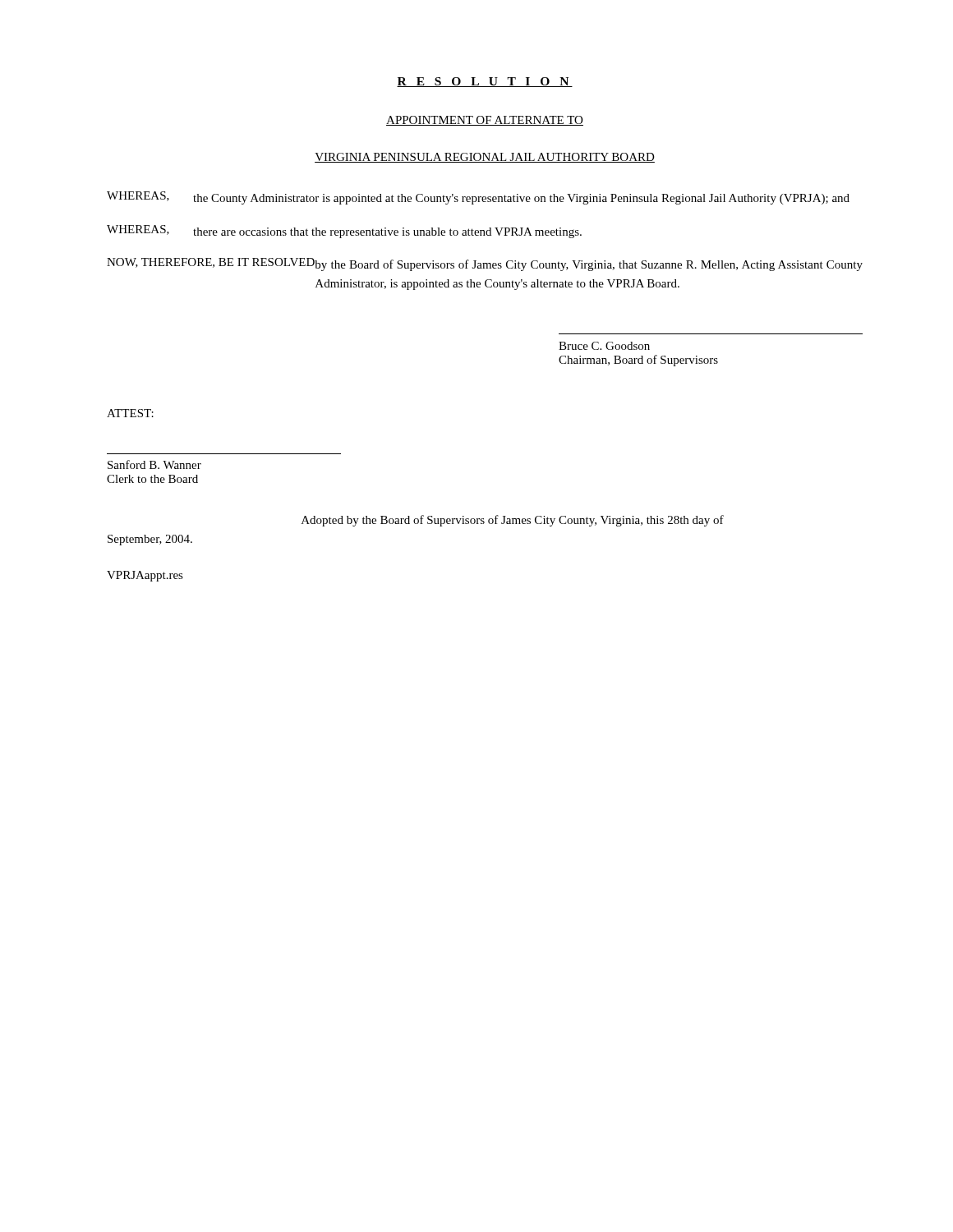
Task: Select the passage starting "NOW, THEREFORE, BE IT RESOLVED by the"
Action: (x=485, y=274)
